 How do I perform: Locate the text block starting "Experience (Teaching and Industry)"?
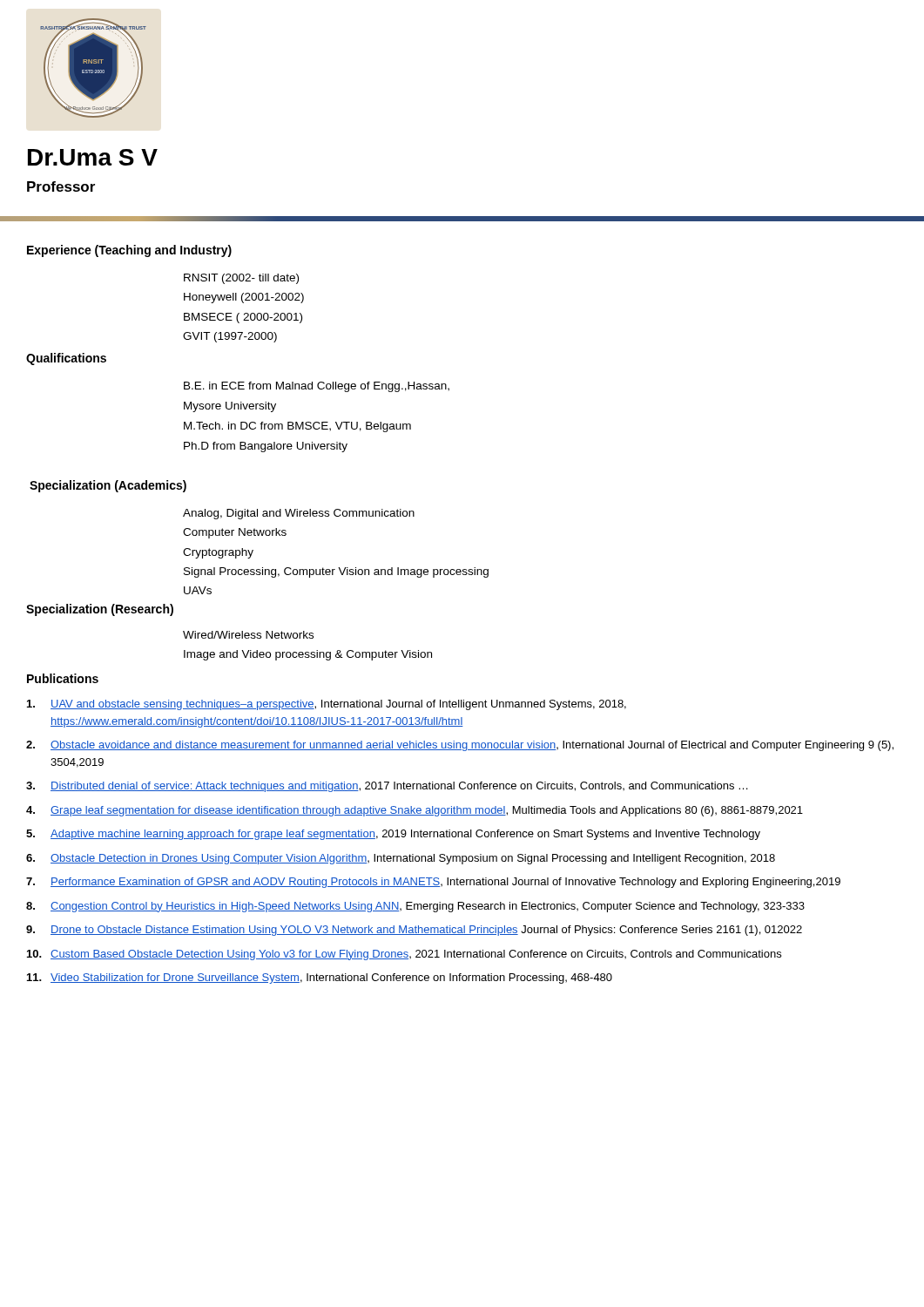[129, 250]
